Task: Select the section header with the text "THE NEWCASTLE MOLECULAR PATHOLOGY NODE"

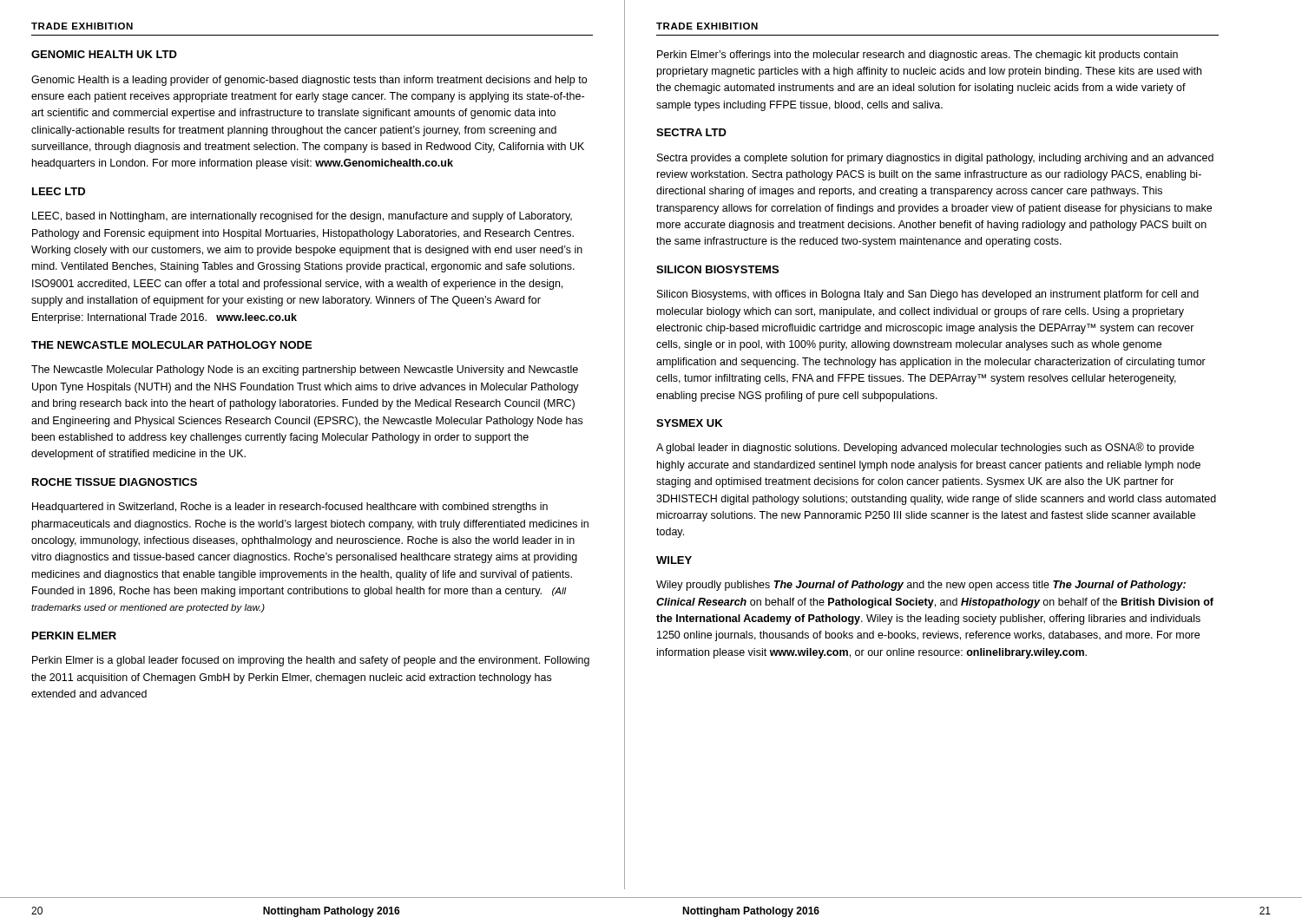Action: [x=312, y=345]
